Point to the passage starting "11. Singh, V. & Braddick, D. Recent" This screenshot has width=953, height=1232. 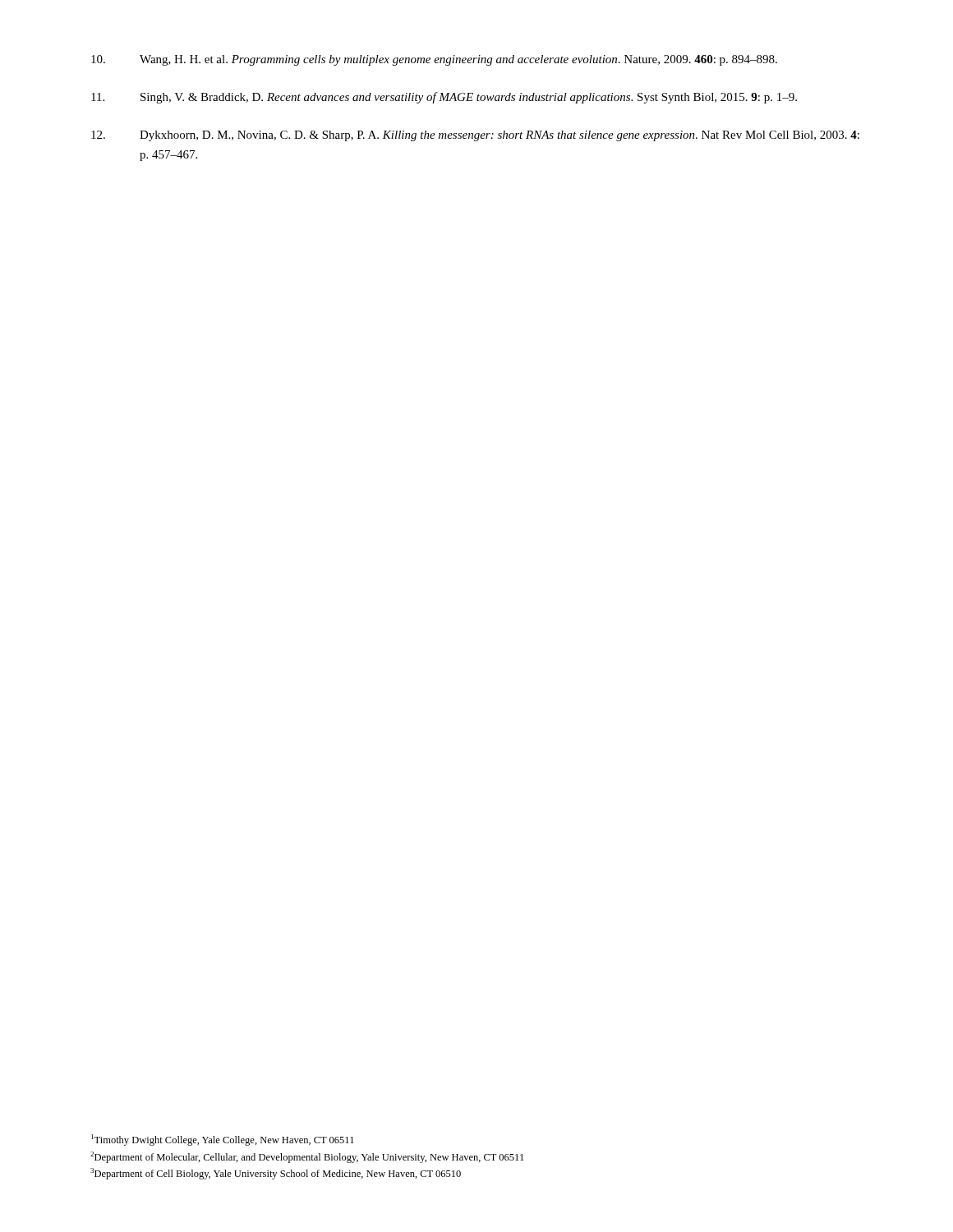[x=476, y=97]
